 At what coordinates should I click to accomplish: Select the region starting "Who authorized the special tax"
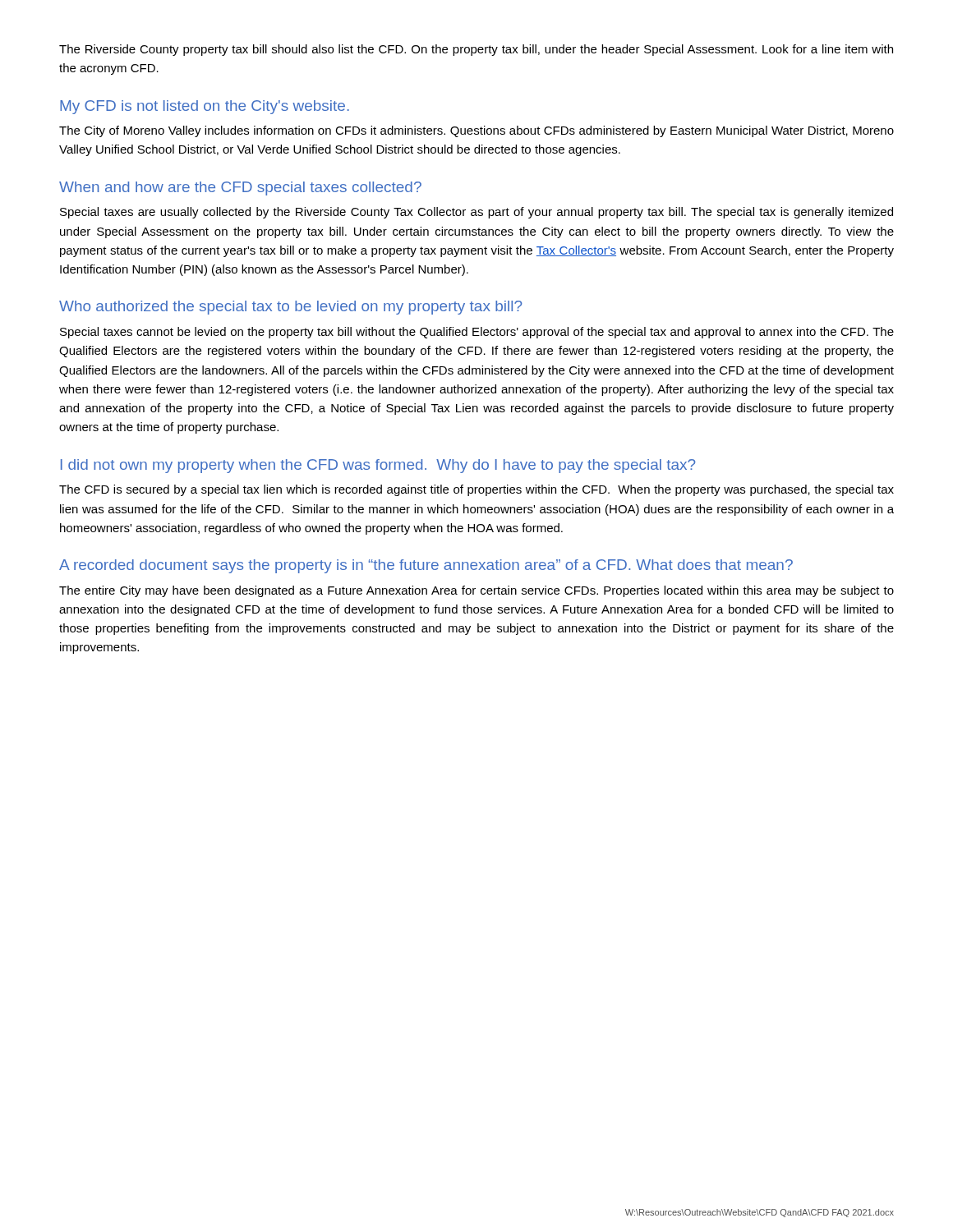(291, 306)
